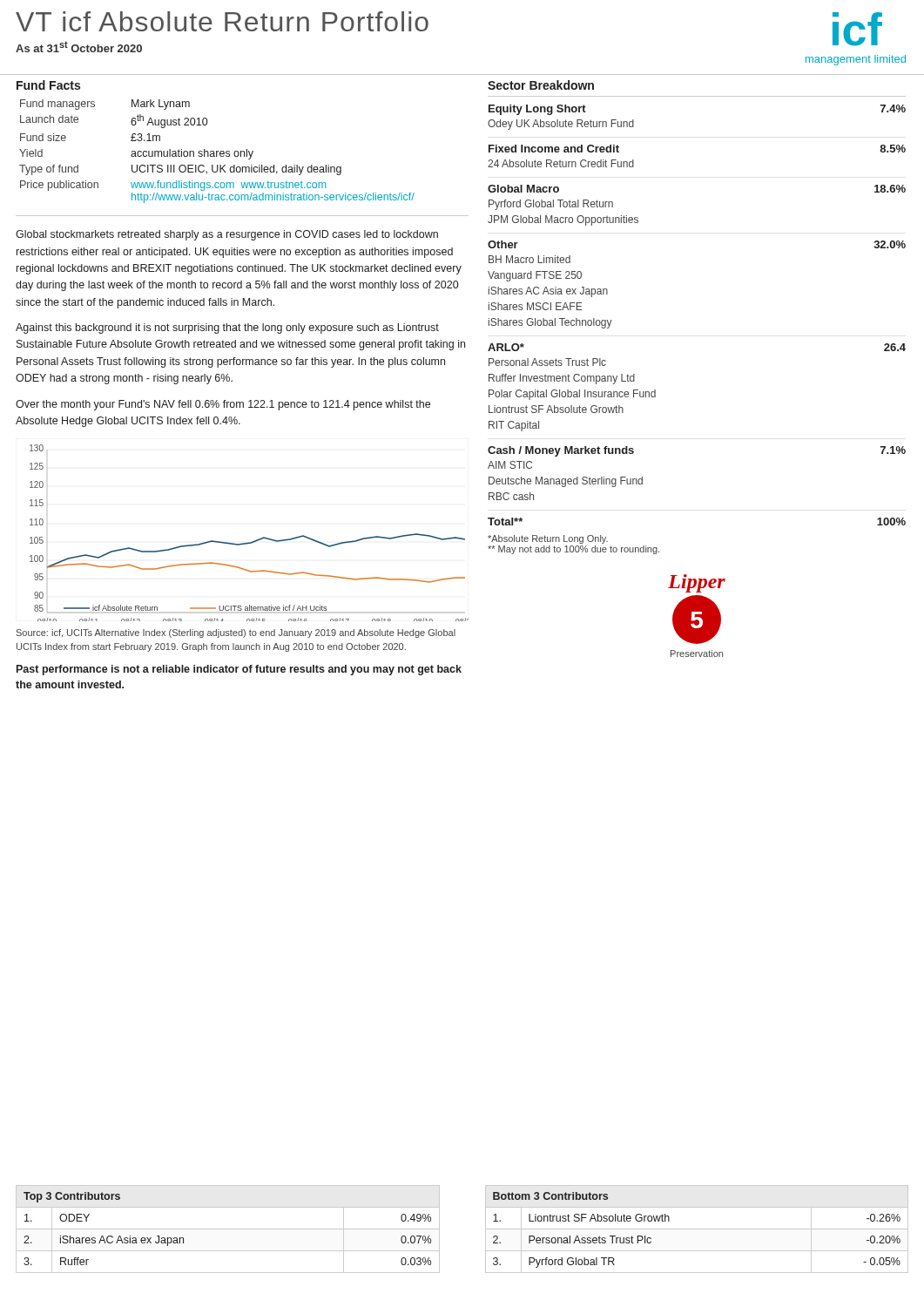924x1307 pixels.
Task: Locate the table with the text "Top 3 Contributors"
Action: coord(228,1229)
